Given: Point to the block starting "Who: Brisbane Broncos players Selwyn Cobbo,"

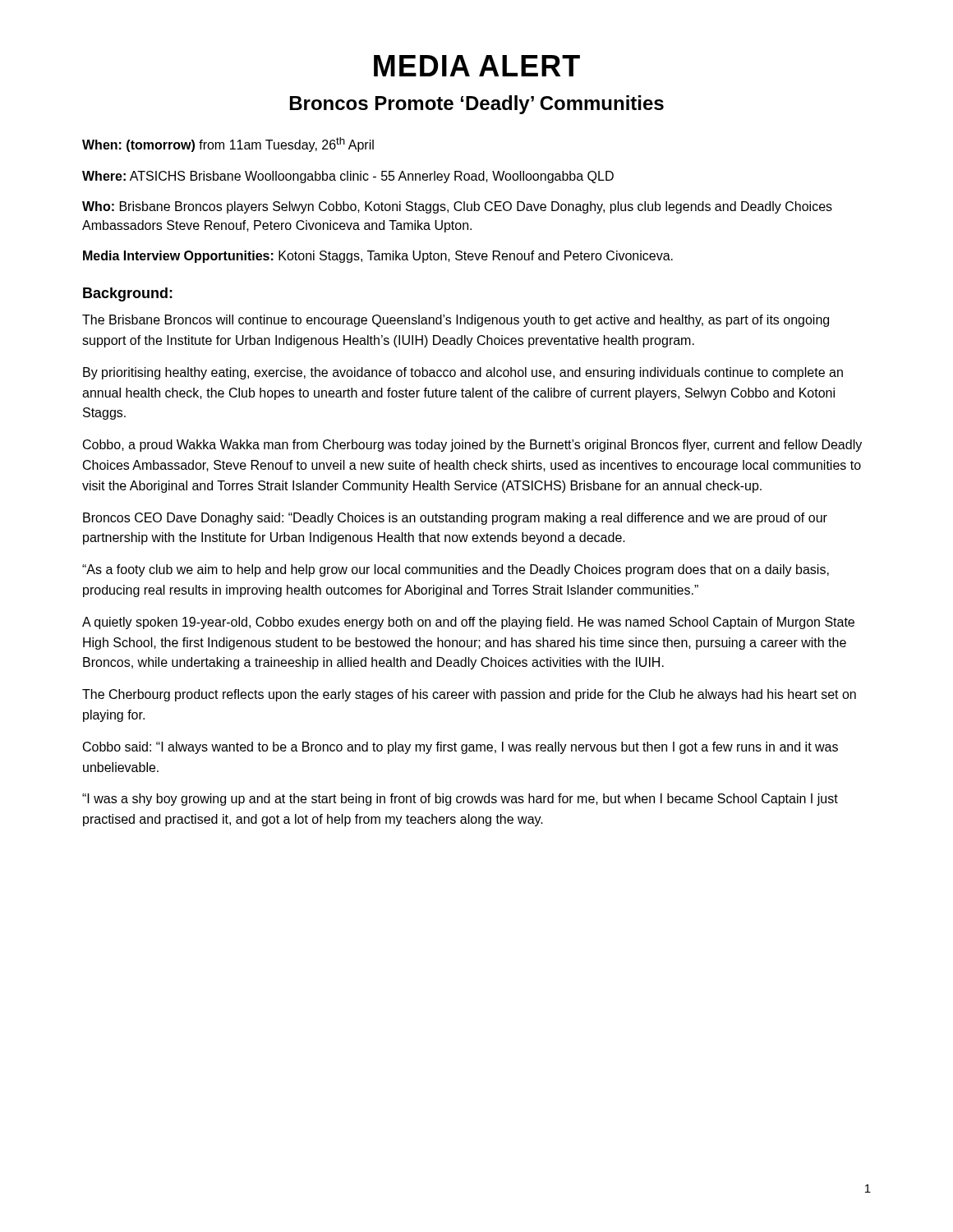Looking at the screenshot, I should coord(457,216).
